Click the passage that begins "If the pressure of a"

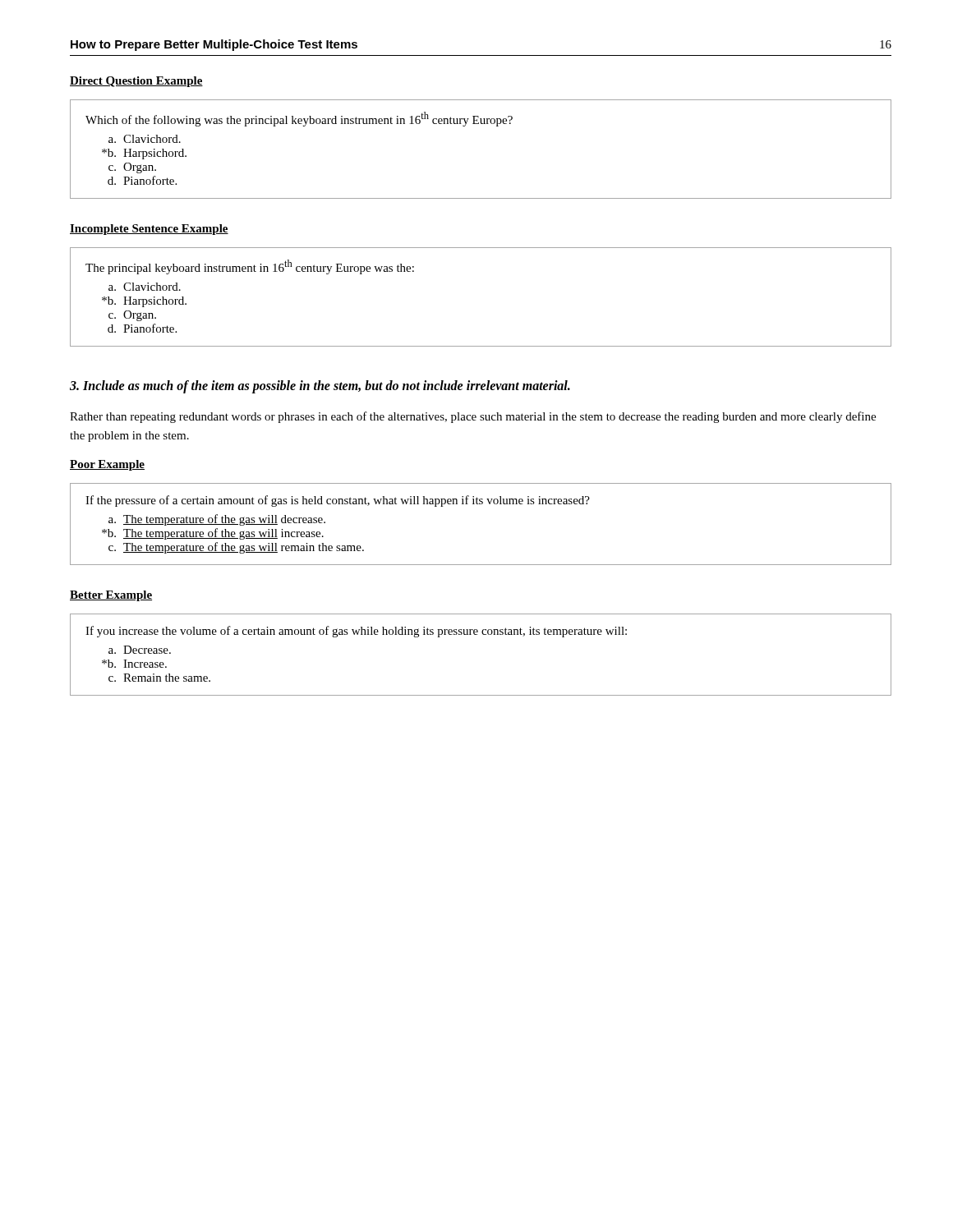click(x=338, y=501)
